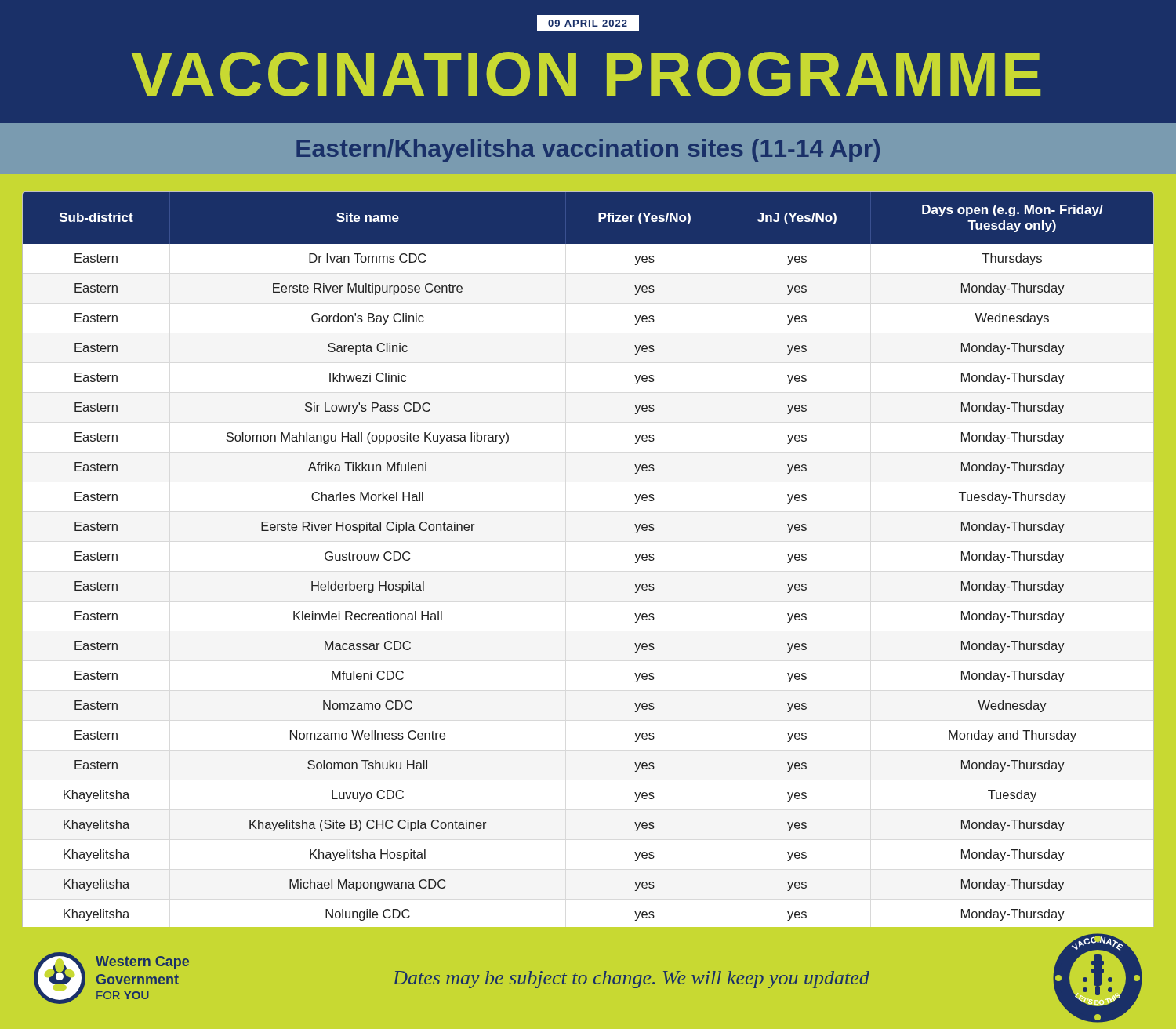
Task: Click on the text block containing "Dates may be"
Action: pyautogui.click(x=631, y=978)
